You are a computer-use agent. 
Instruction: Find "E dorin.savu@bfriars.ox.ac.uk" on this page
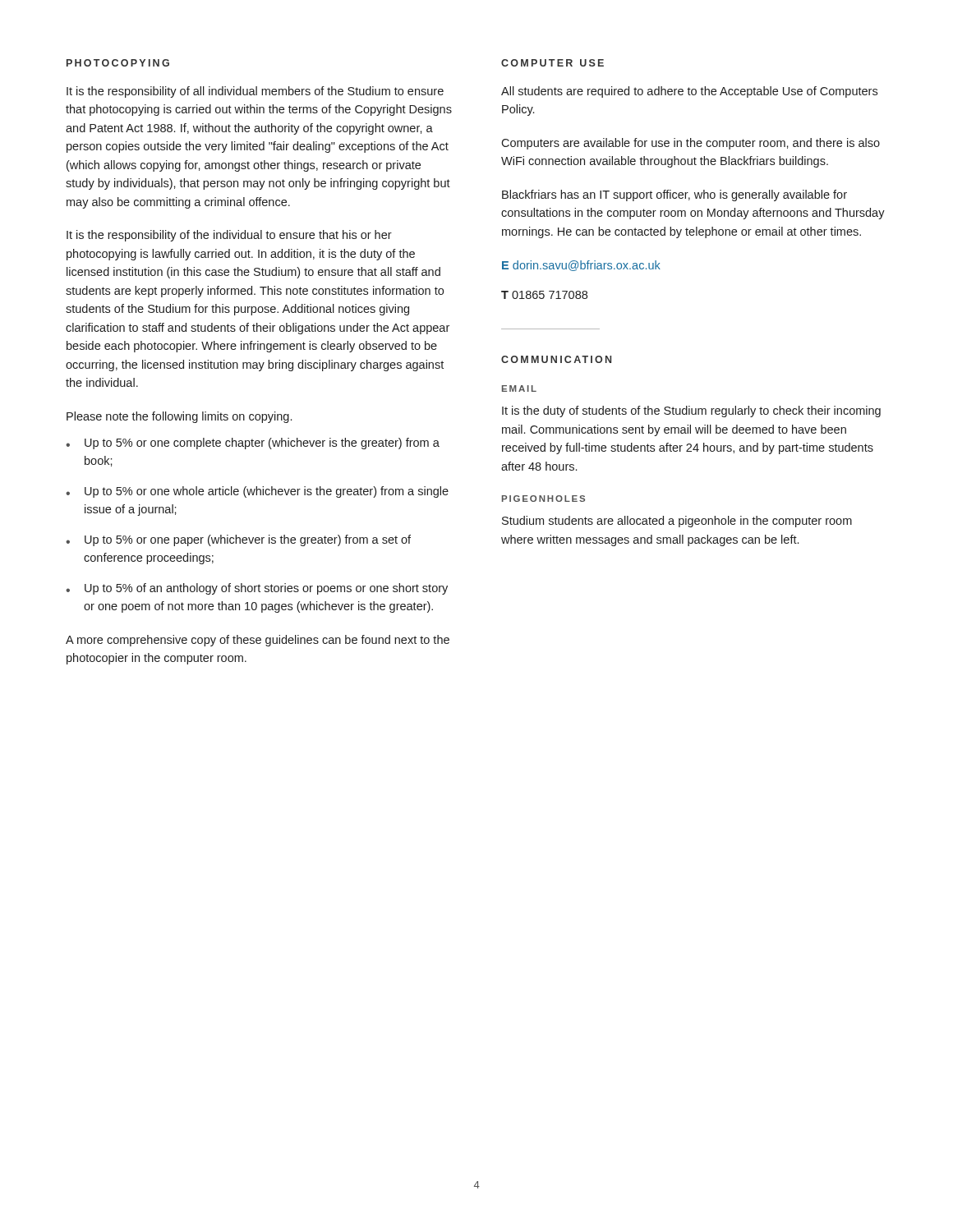pyautogui.click(x=581, y=265)
